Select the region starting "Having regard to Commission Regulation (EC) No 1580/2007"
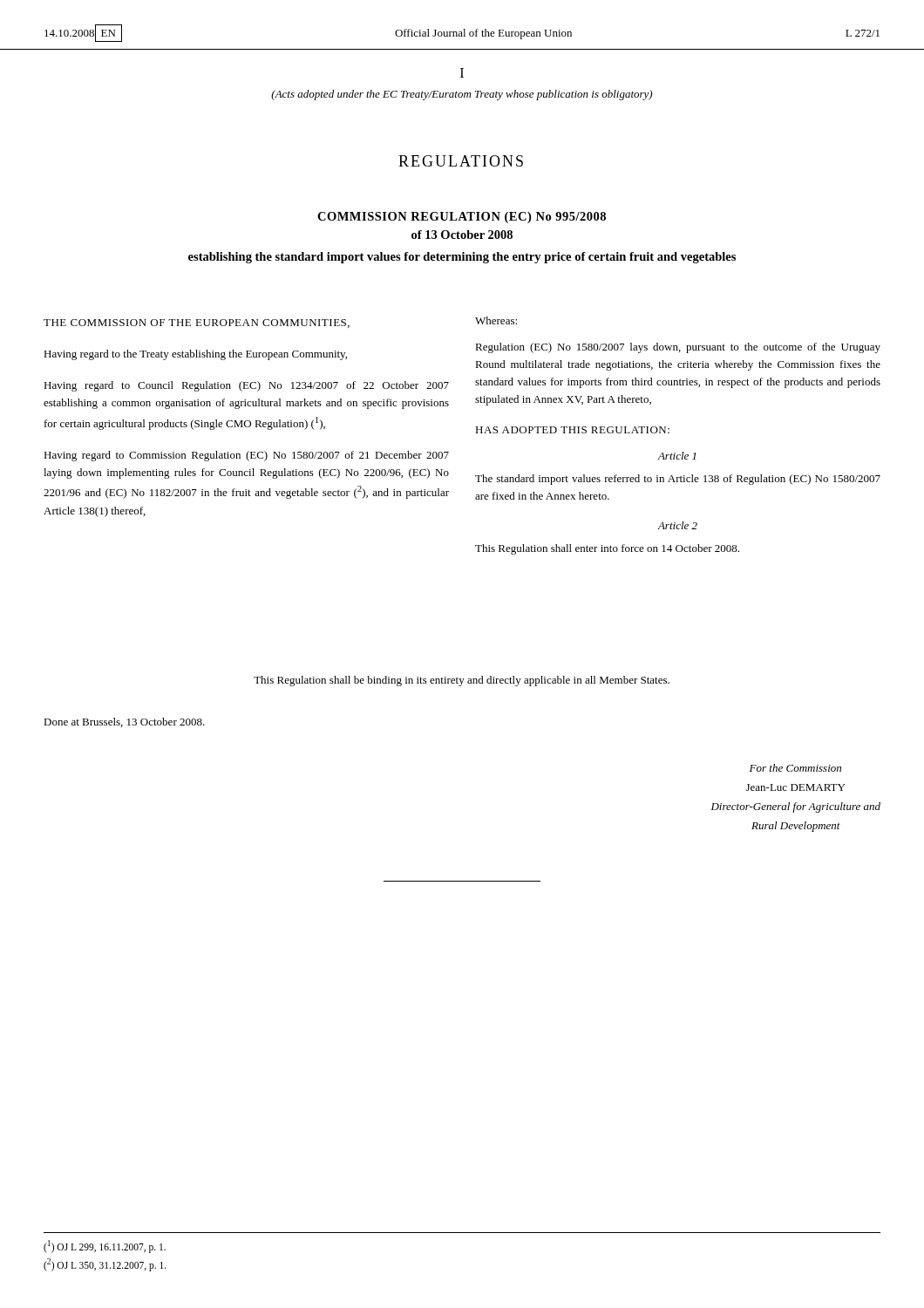The width and height of the screenshot is (924, 1308). click(246, 483)
